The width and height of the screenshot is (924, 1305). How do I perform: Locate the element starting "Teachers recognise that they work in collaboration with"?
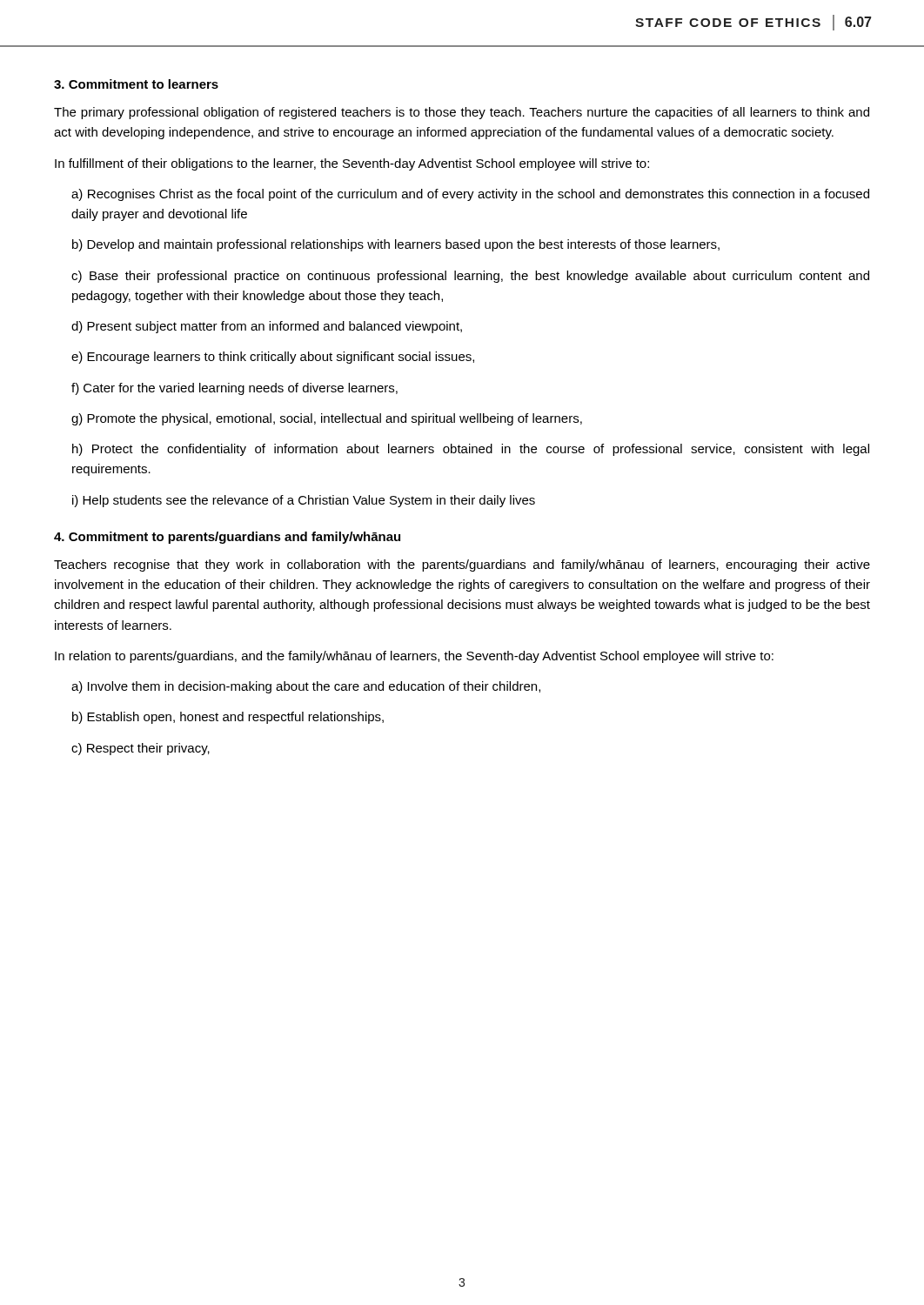click(x=462, y=594)
